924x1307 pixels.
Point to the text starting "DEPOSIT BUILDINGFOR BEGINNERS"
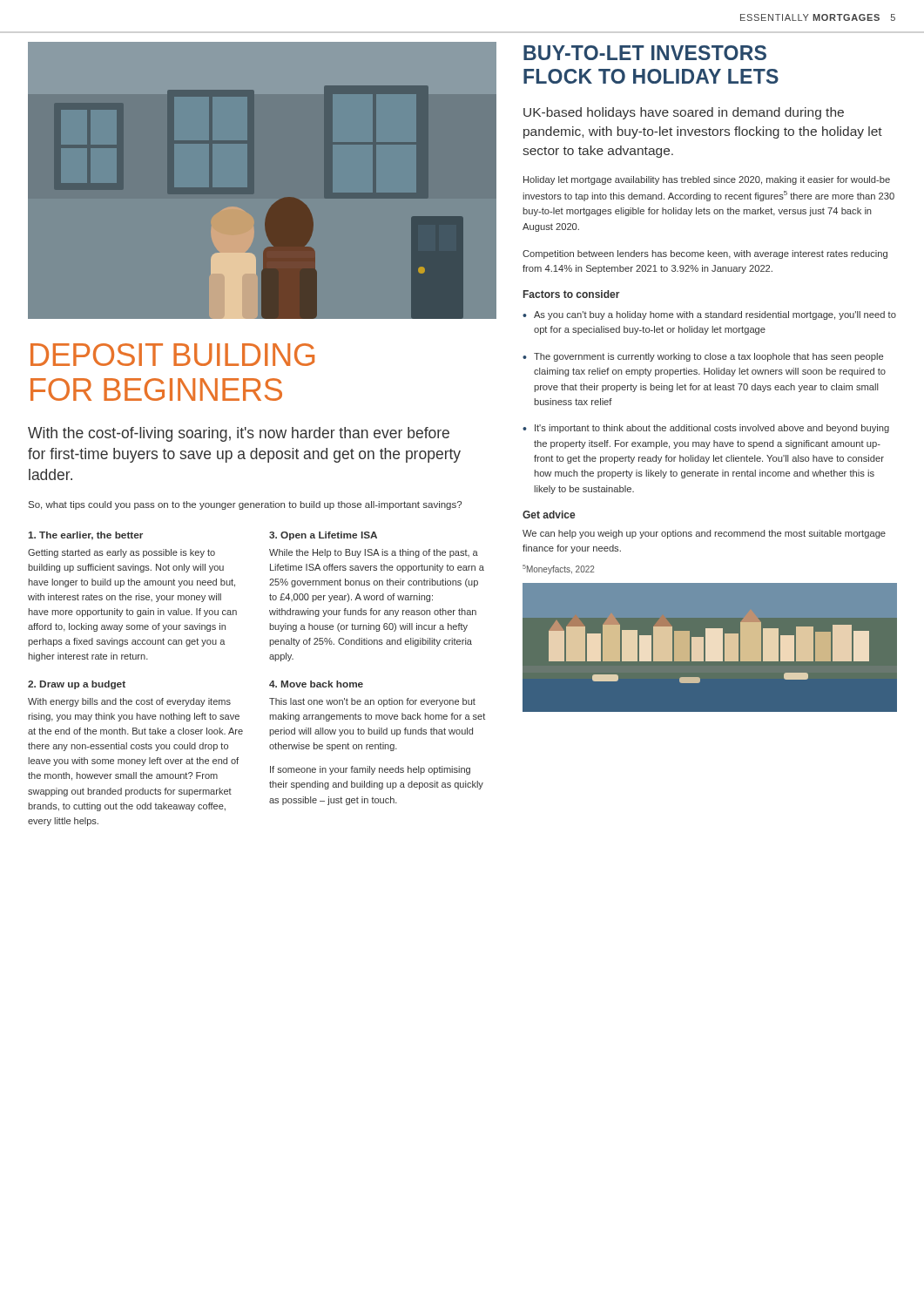[172, 373]
